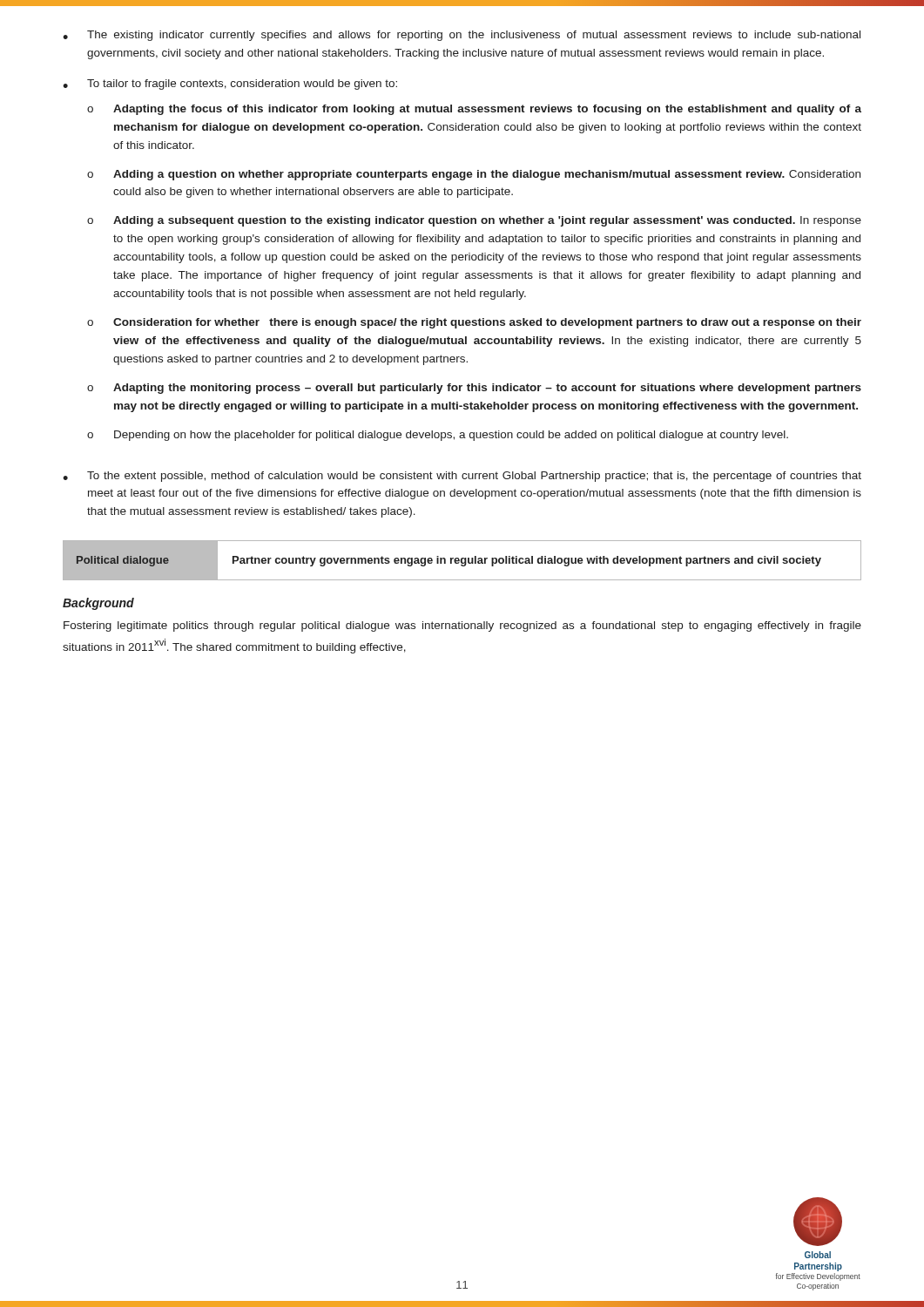Image resolution: width=924 pixels, height=1307 pixels.
Task: Select the list item with the text "o Adapting the monitoring process –"
Action: pos(474,397)
